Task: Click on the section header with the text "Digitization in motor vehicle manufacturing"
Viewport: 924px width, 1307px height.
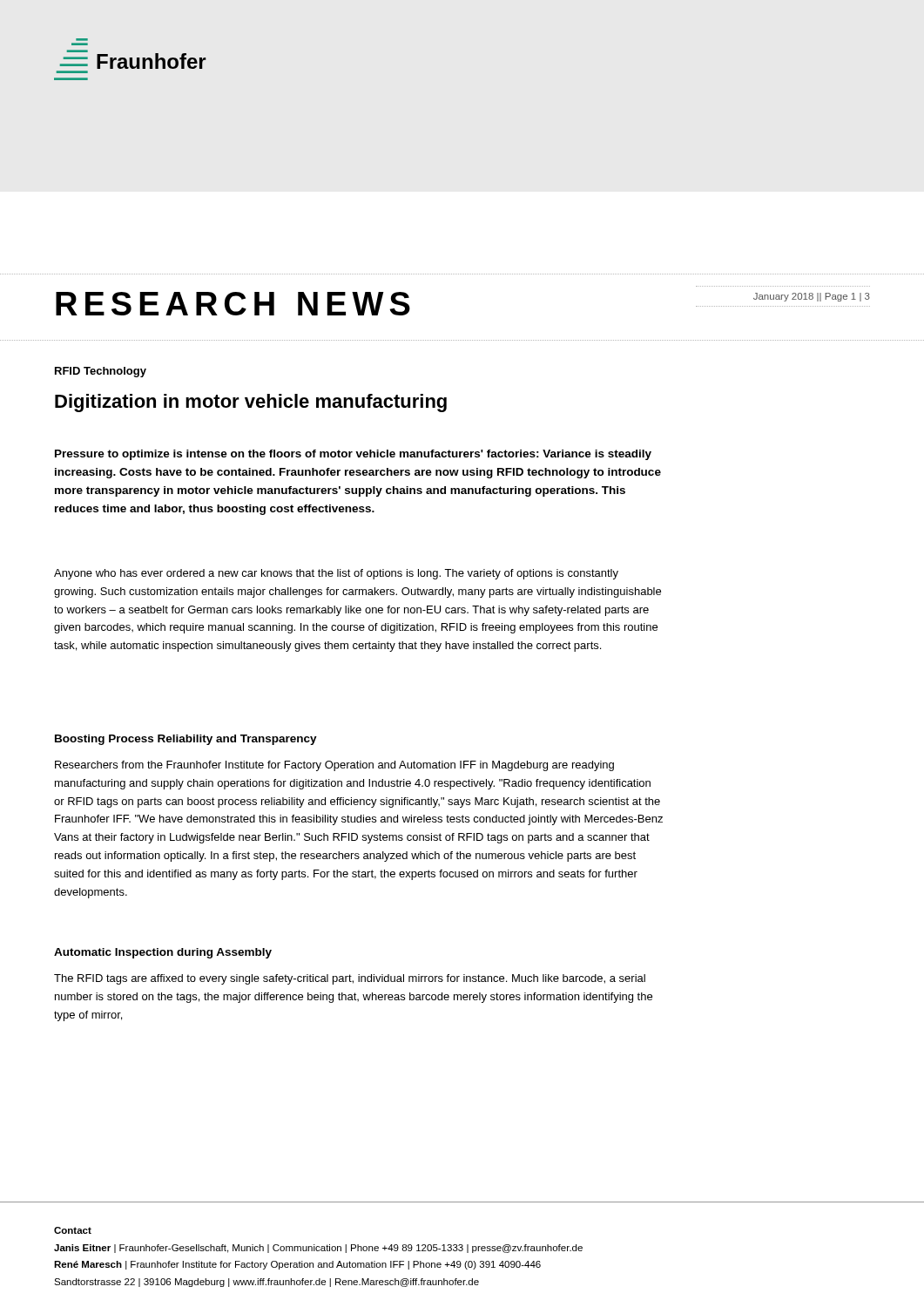Action: 251,401
